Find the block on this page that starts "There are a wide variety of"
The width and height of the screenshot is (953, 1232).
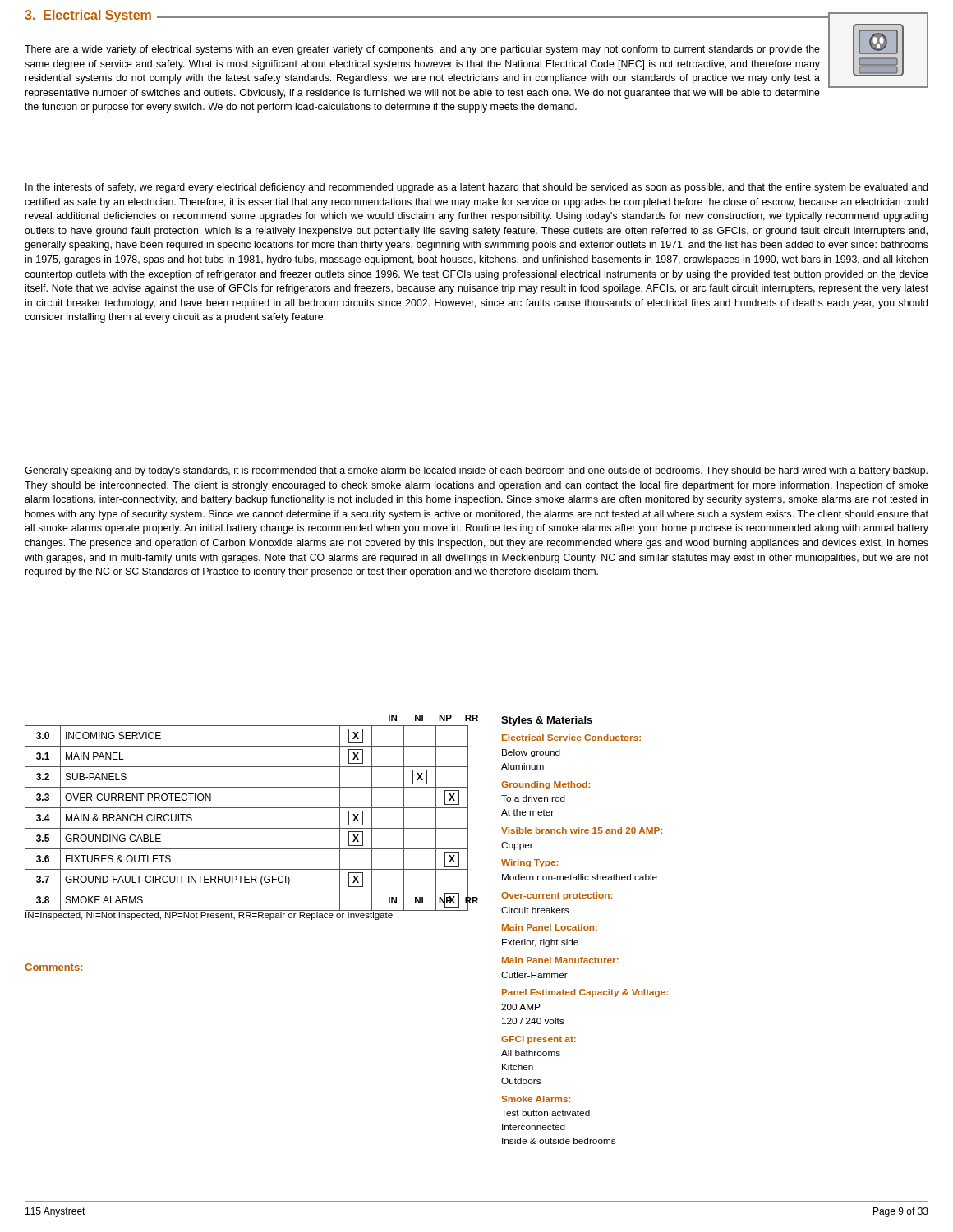422,78
